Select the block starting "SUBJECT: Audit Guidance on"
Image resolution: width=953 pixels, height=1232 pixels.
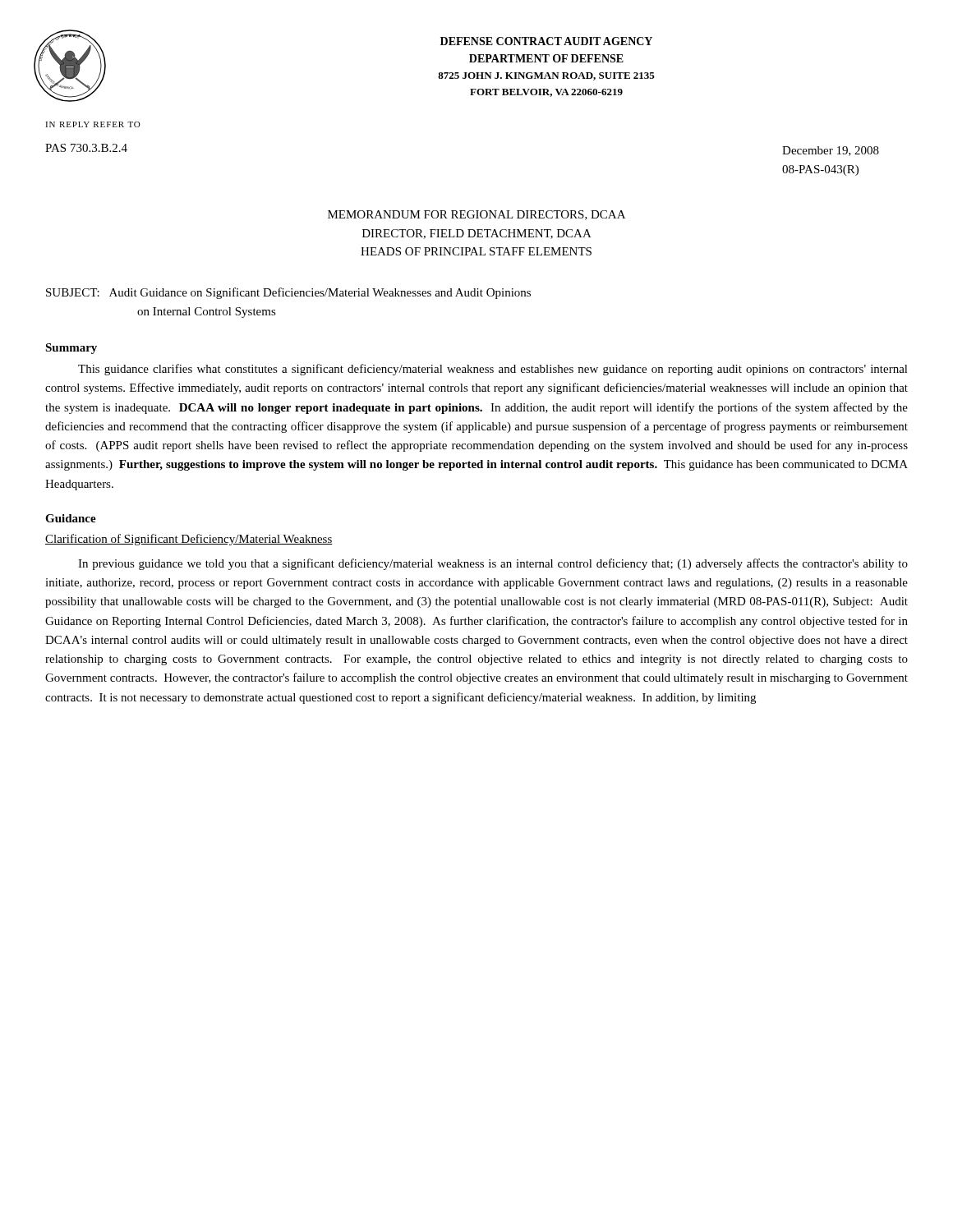476,302
